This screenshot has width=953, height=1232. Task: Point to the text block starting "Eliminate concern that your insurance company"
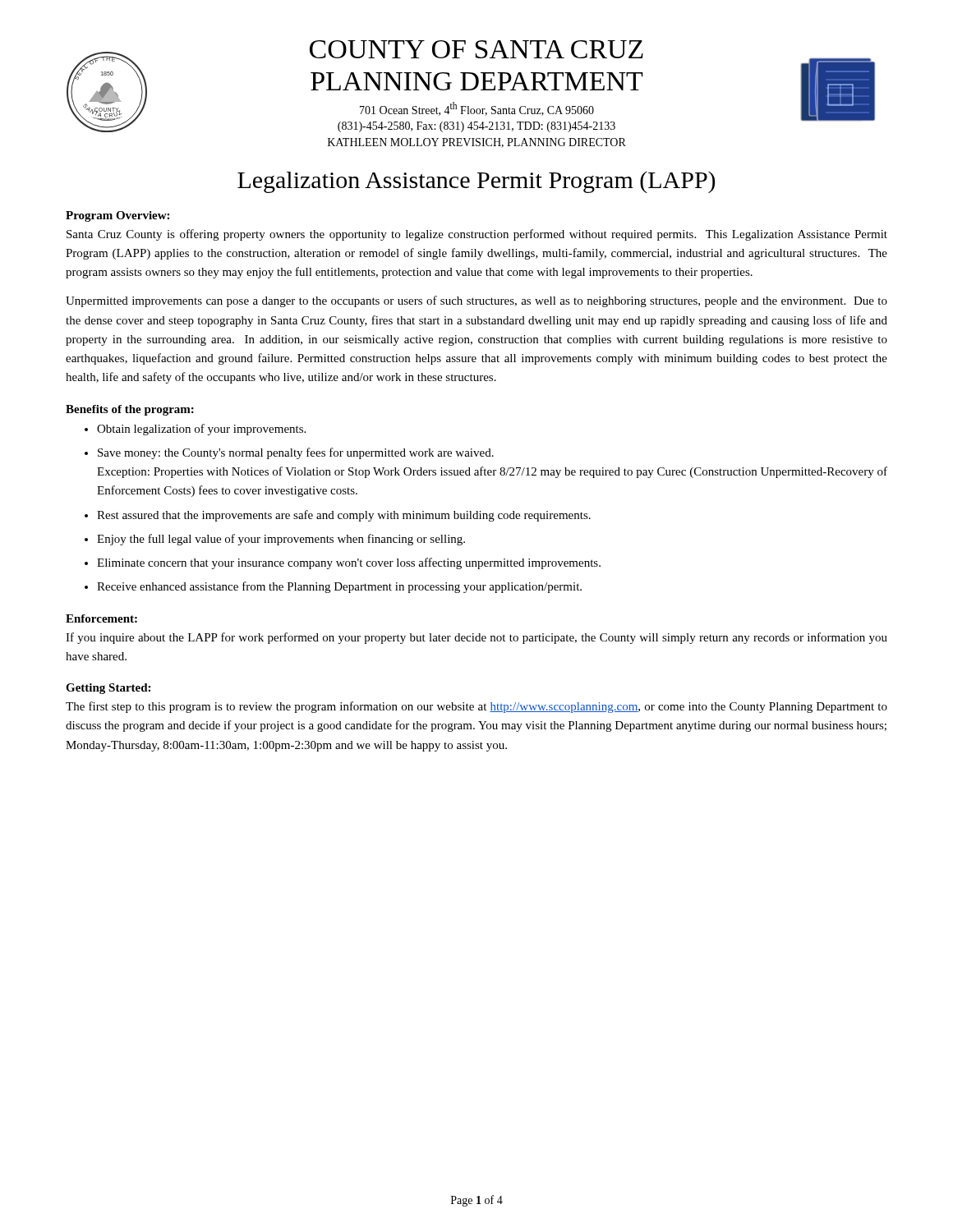[x=492, y=563]
